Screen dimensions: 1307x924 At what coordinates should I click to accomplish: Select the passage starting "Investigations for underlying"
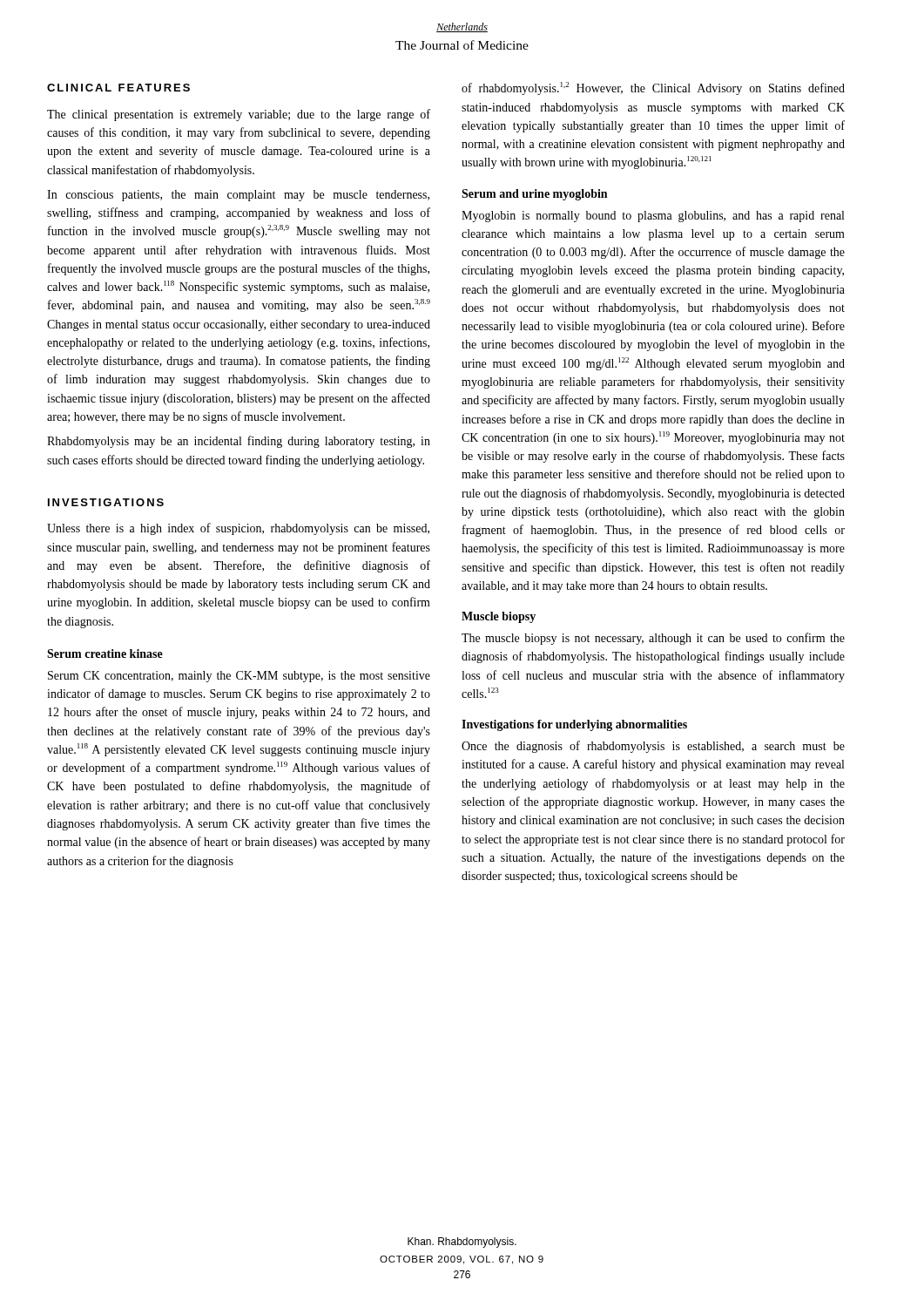pos(574,725)
